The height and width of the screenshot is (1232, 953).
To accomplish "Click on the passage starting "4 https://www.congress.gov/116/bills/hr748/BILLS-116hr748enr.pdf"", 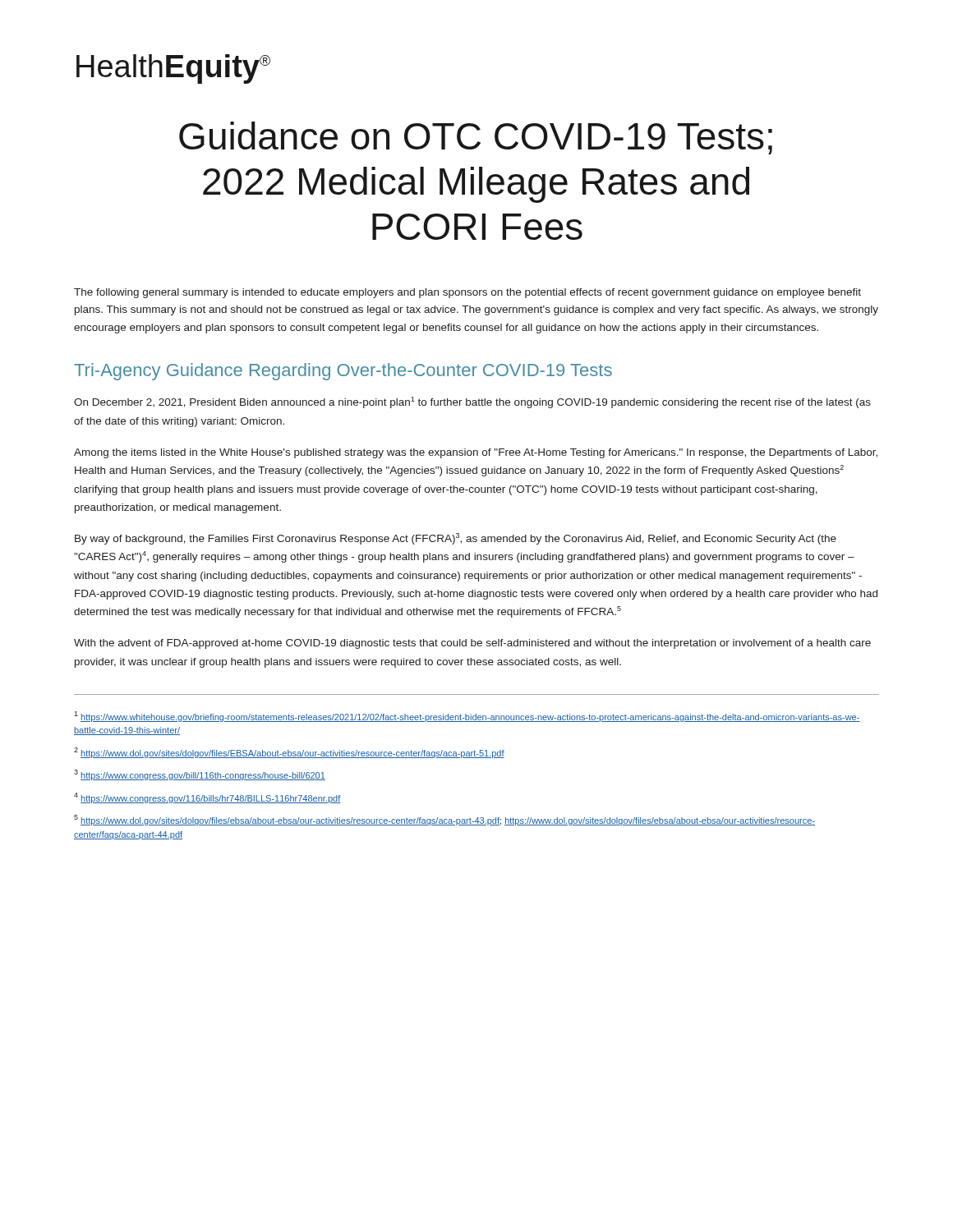I will click(x=207, y=798).
